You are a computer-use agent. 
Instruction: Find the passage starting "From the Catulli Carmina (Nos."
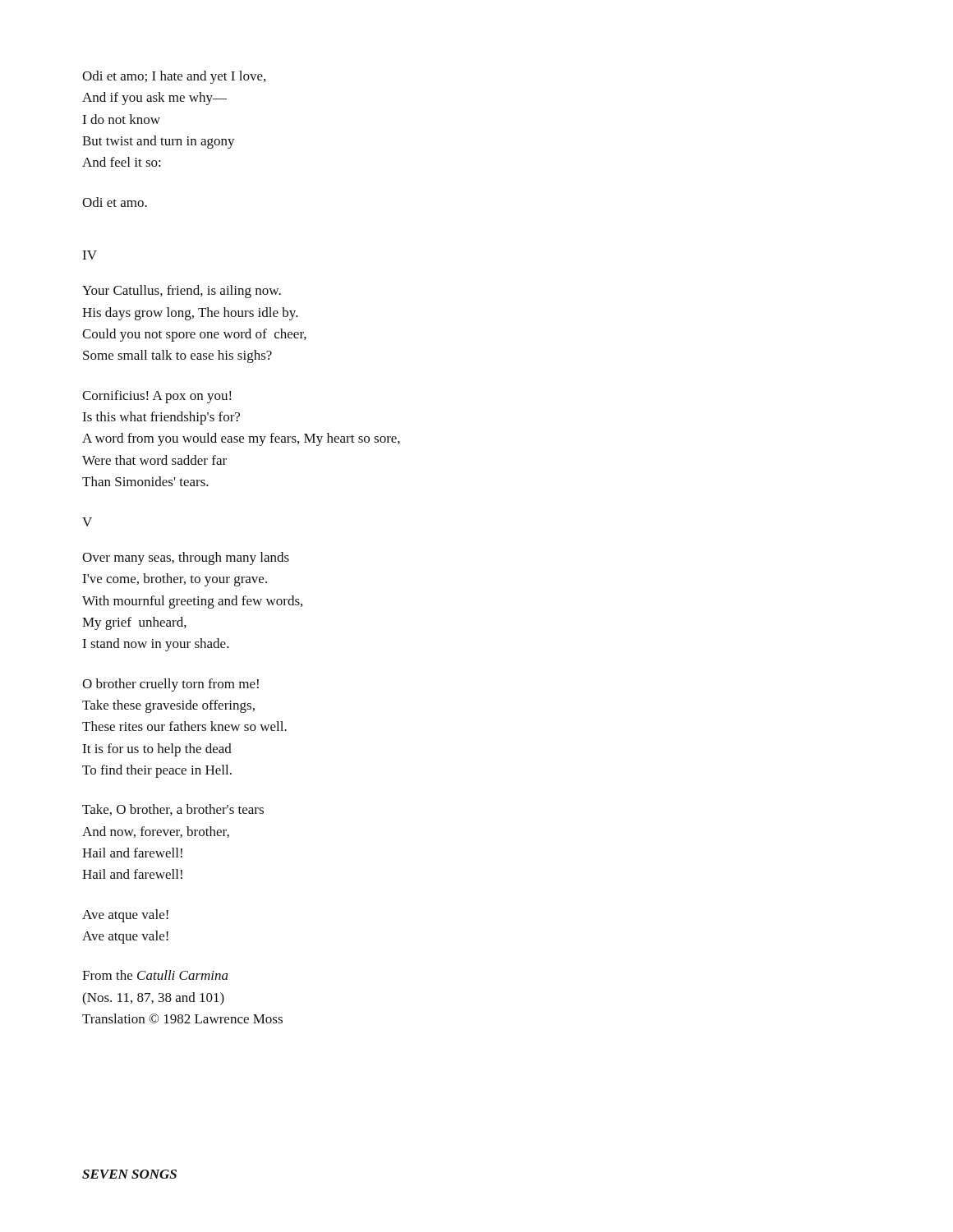tap(155, 975)
